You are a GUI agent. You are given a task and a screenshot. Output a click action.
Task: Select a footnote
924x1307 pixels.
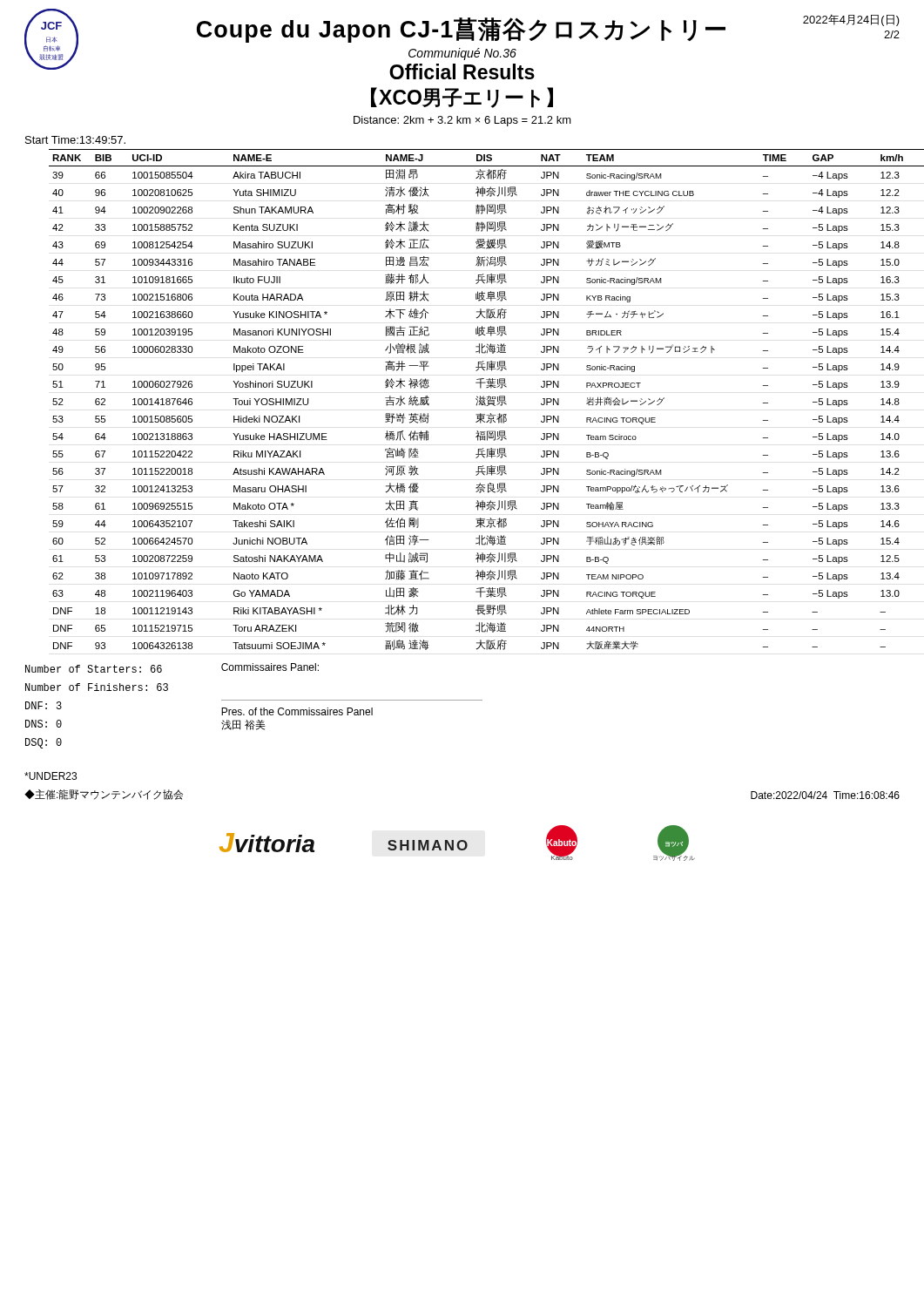tap(51, 776)
